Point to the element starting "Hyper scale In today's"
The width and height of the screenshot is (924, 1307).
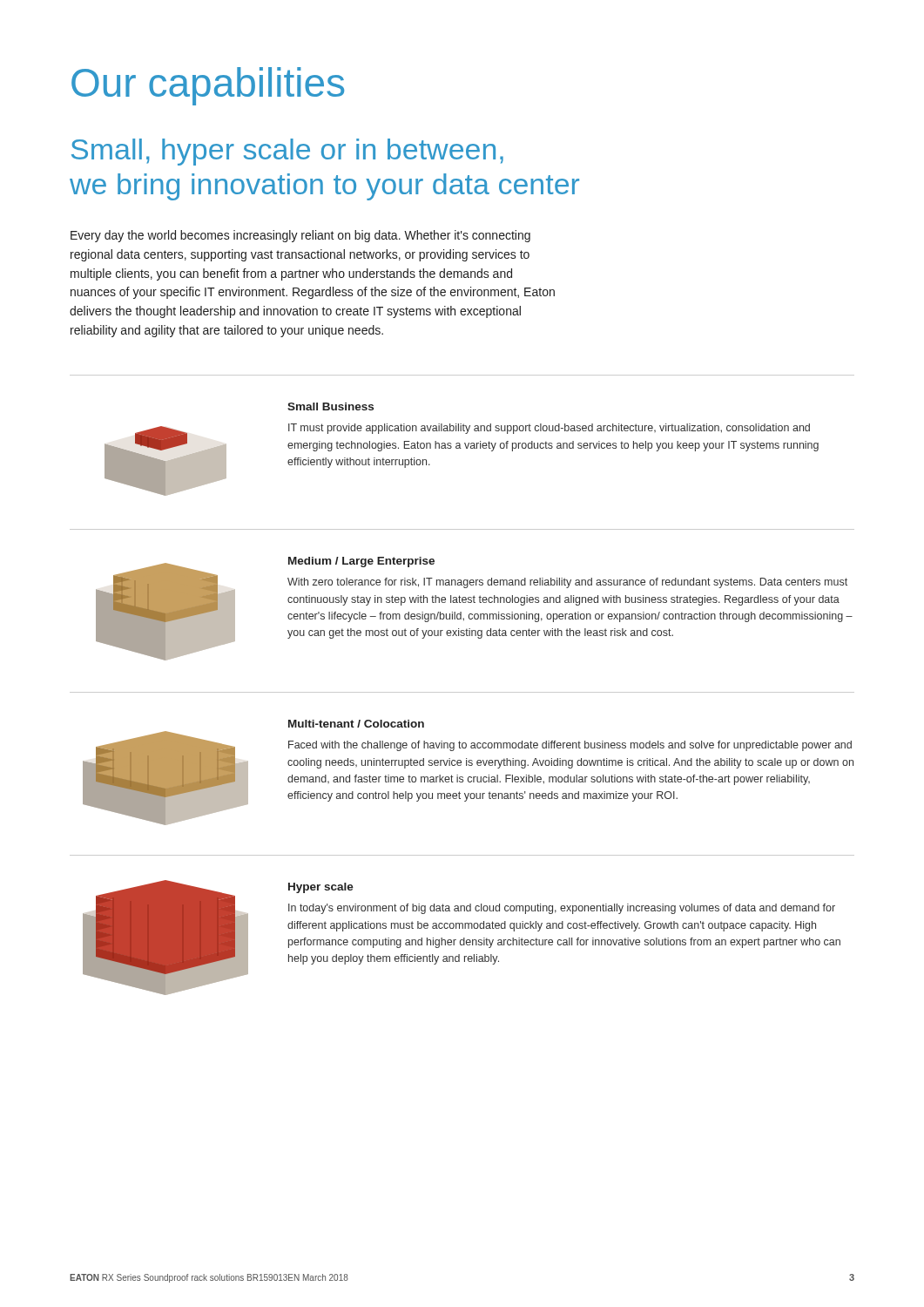571,924
